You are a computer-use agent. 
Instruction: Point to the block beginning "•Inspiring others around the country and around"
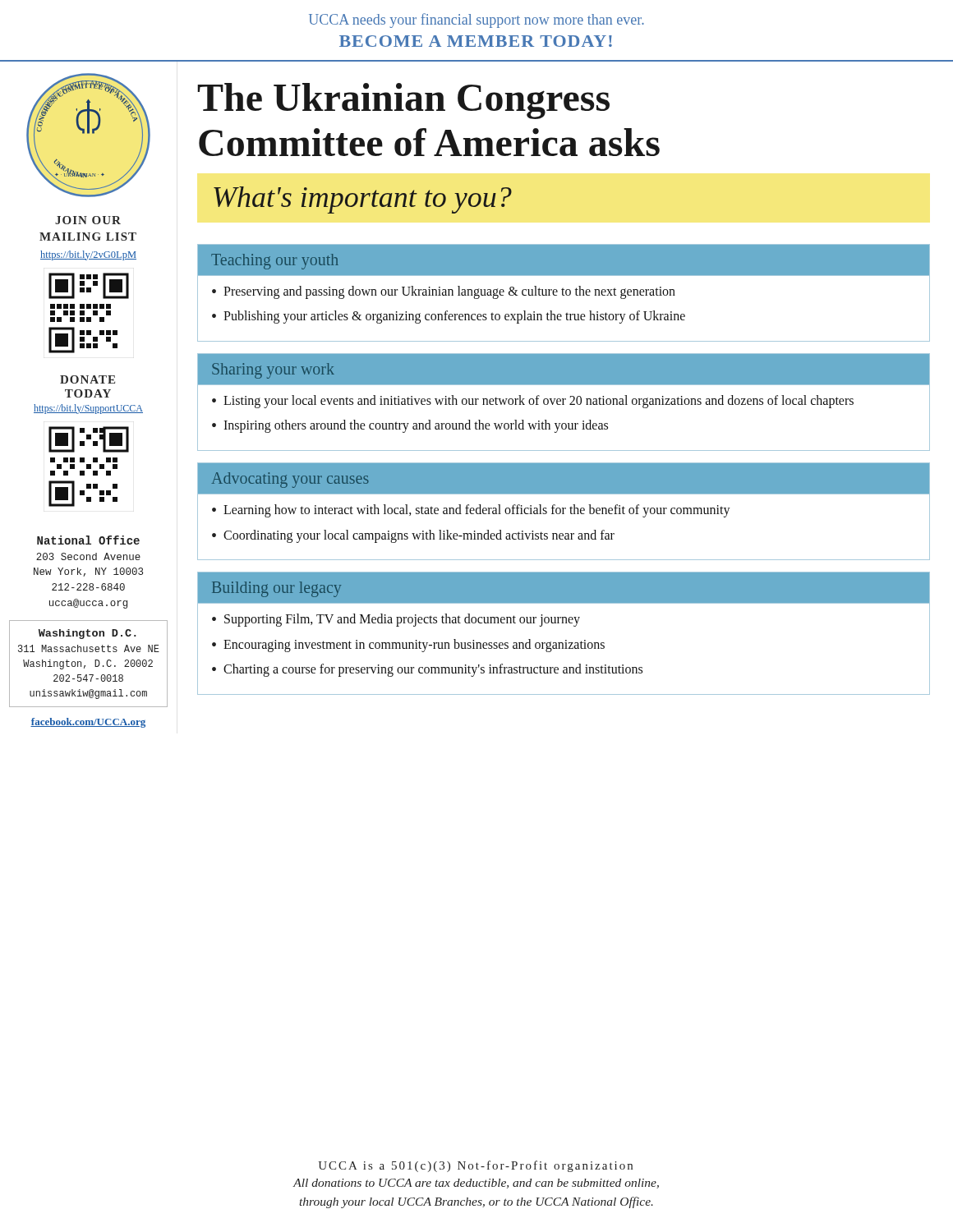click(410, 427)
